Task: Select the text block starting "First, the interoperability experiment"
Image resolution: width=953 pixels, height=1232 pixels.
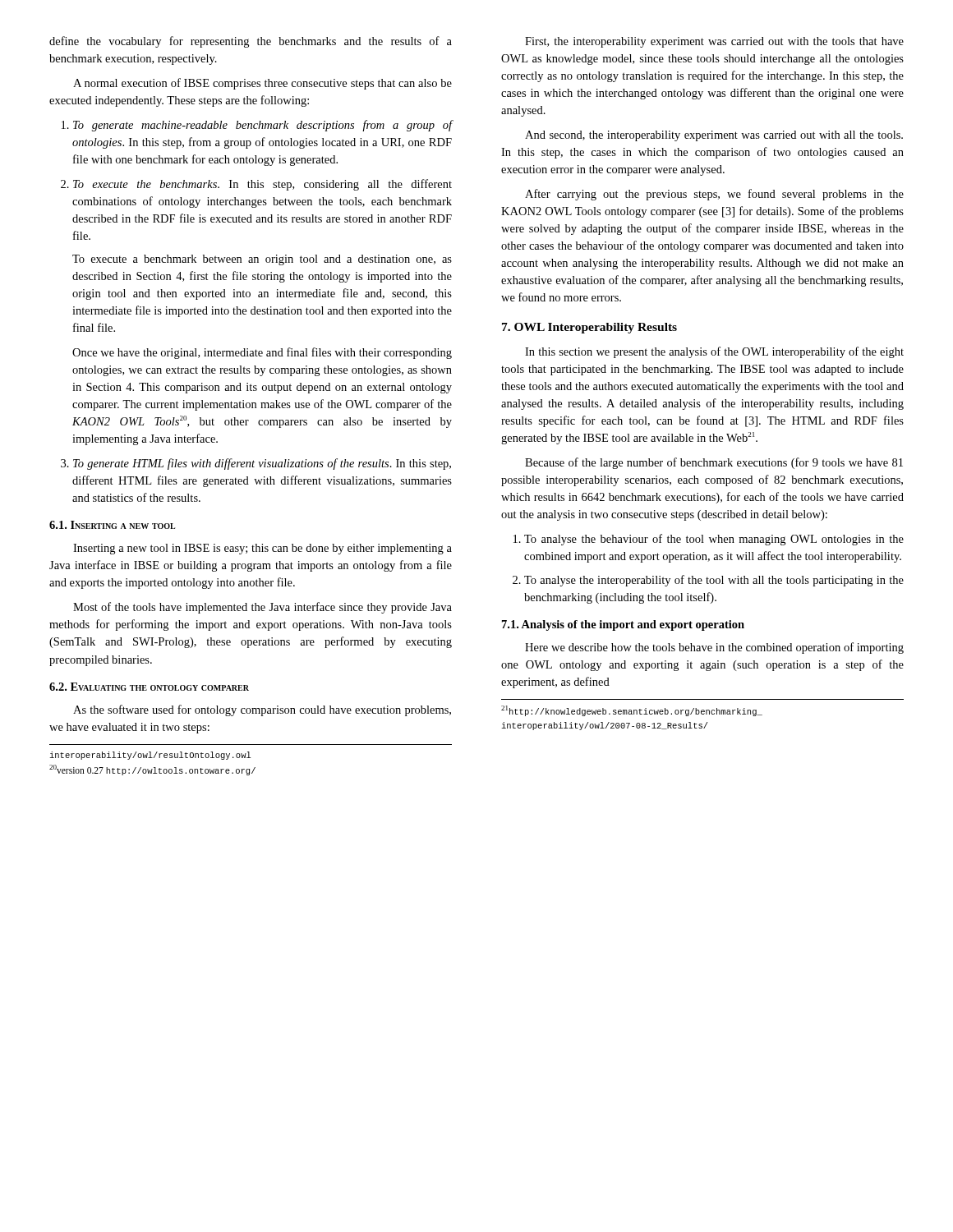Action: [x=702, y=76]
